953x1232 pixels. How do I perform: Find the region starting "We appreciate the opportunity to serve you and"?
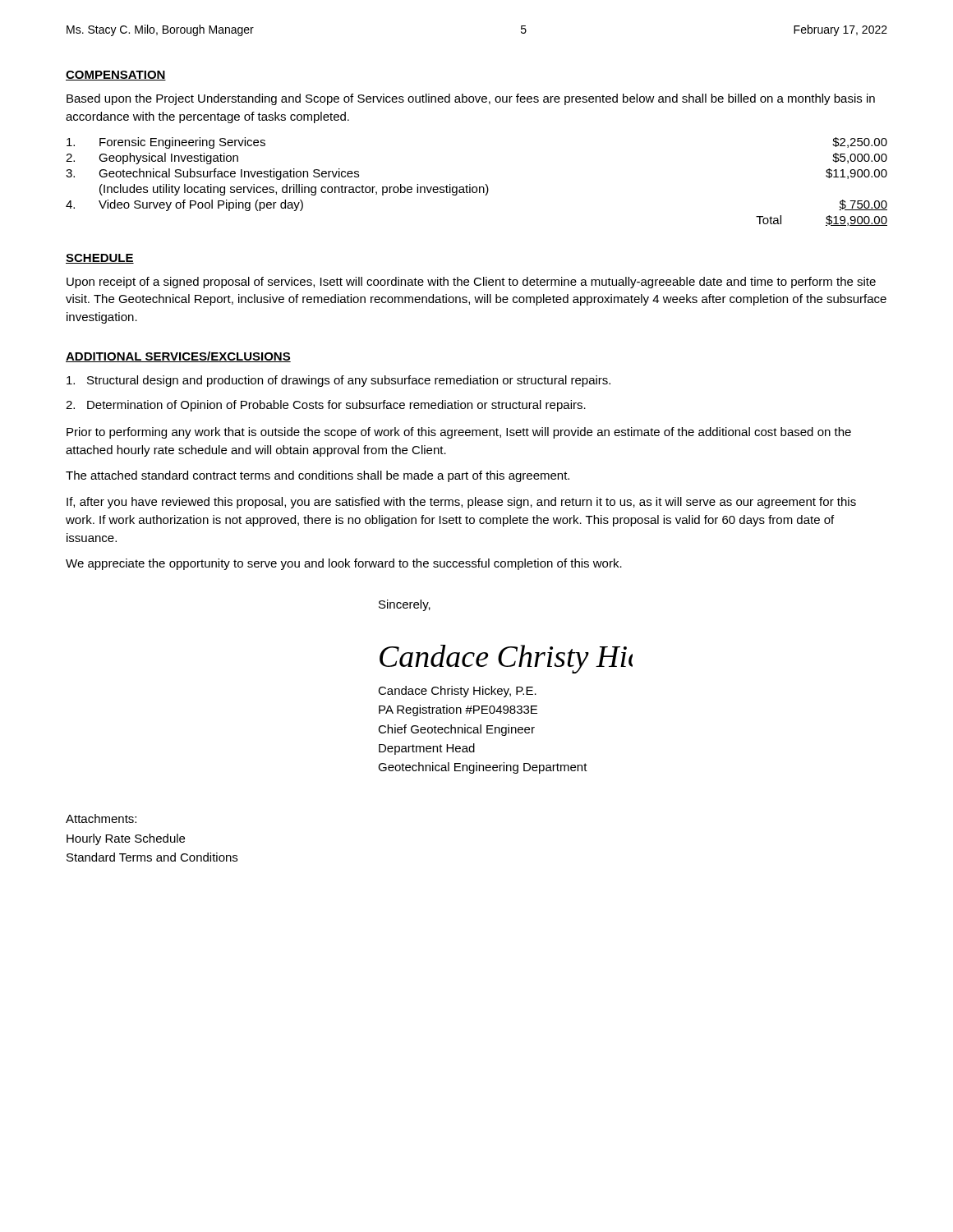click(x=344, y=563)
